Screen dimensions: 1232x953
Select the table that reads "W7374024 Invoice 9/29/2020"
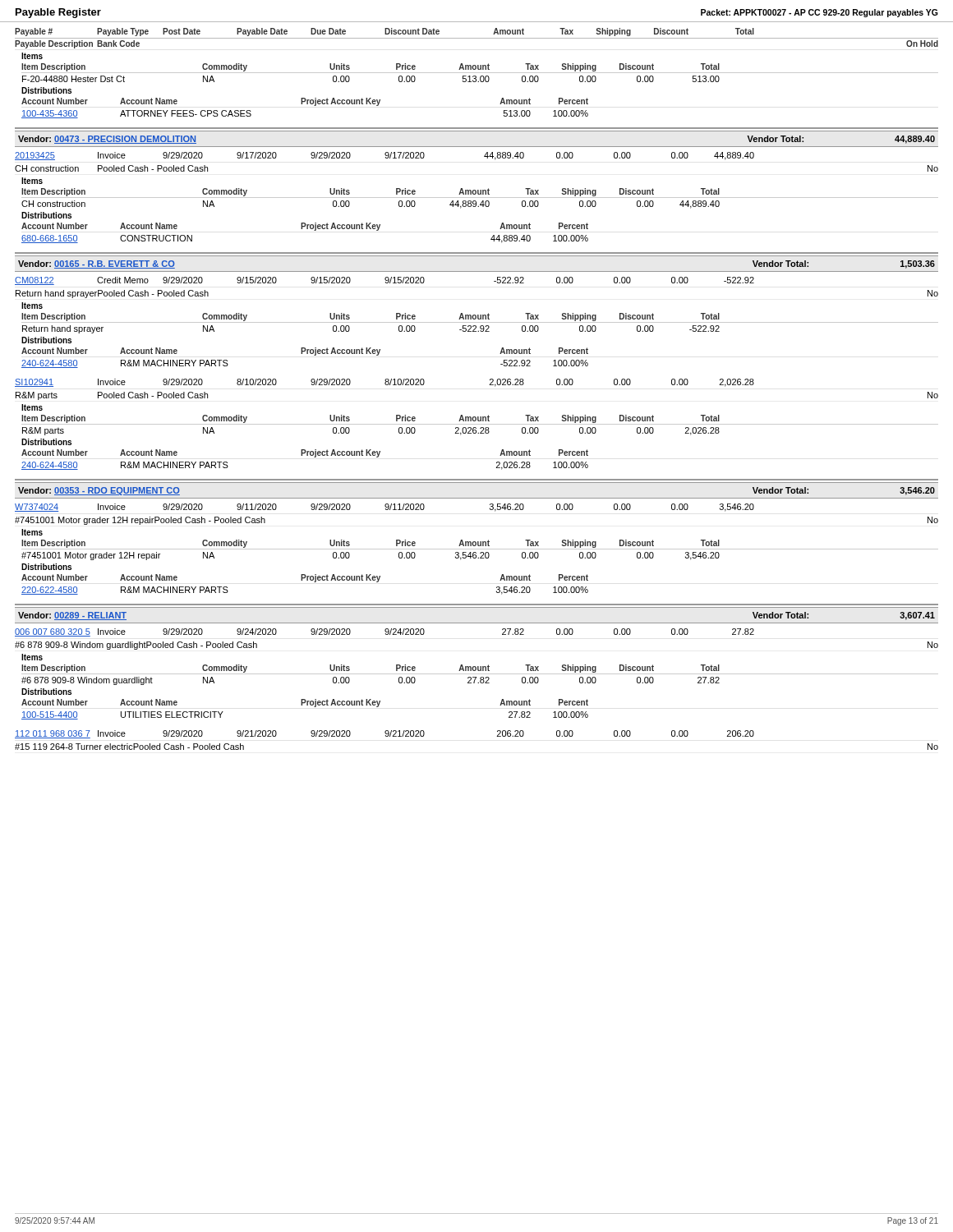click(476, 549)
